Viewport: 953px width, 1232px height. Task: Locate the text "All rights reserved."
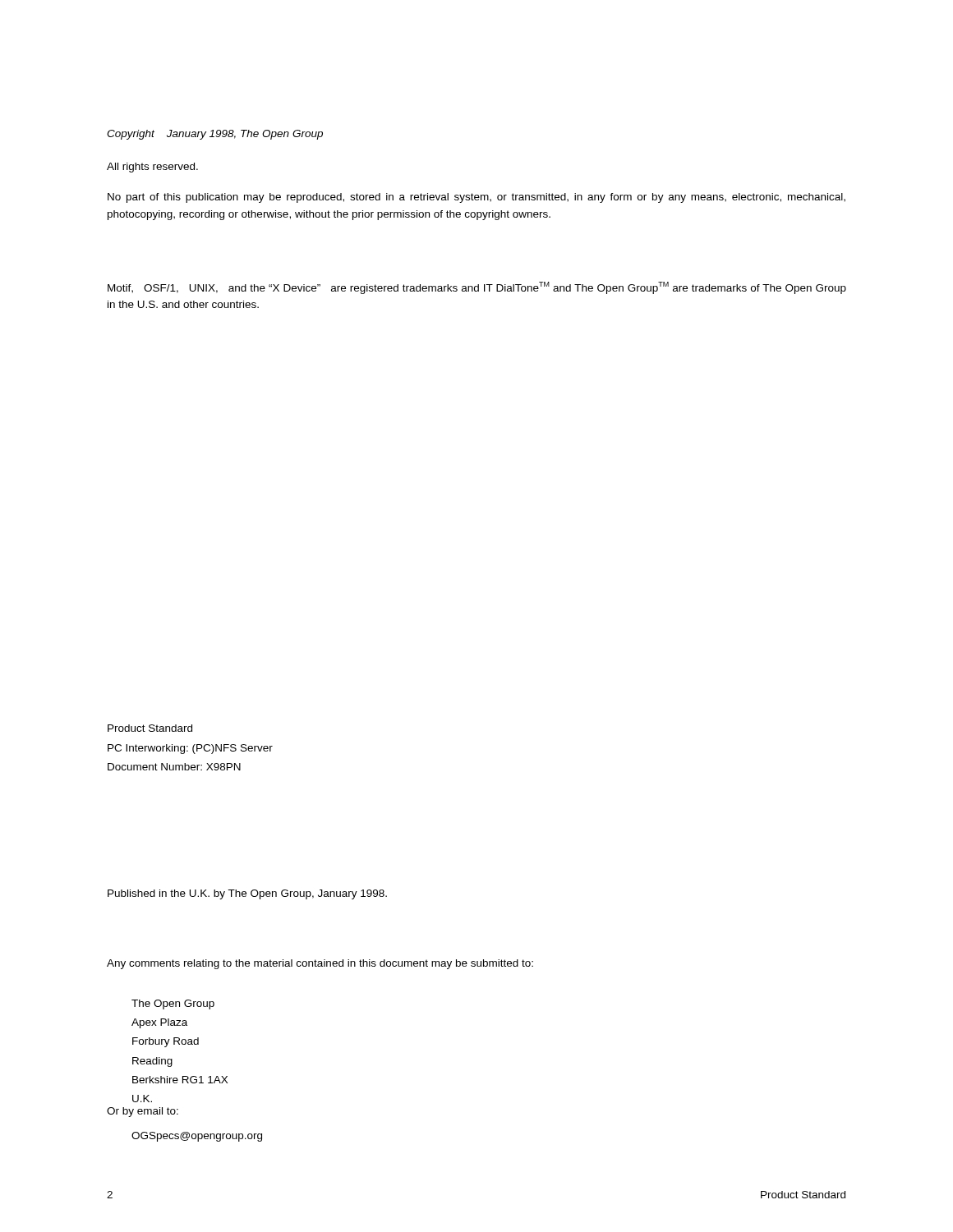153,166
